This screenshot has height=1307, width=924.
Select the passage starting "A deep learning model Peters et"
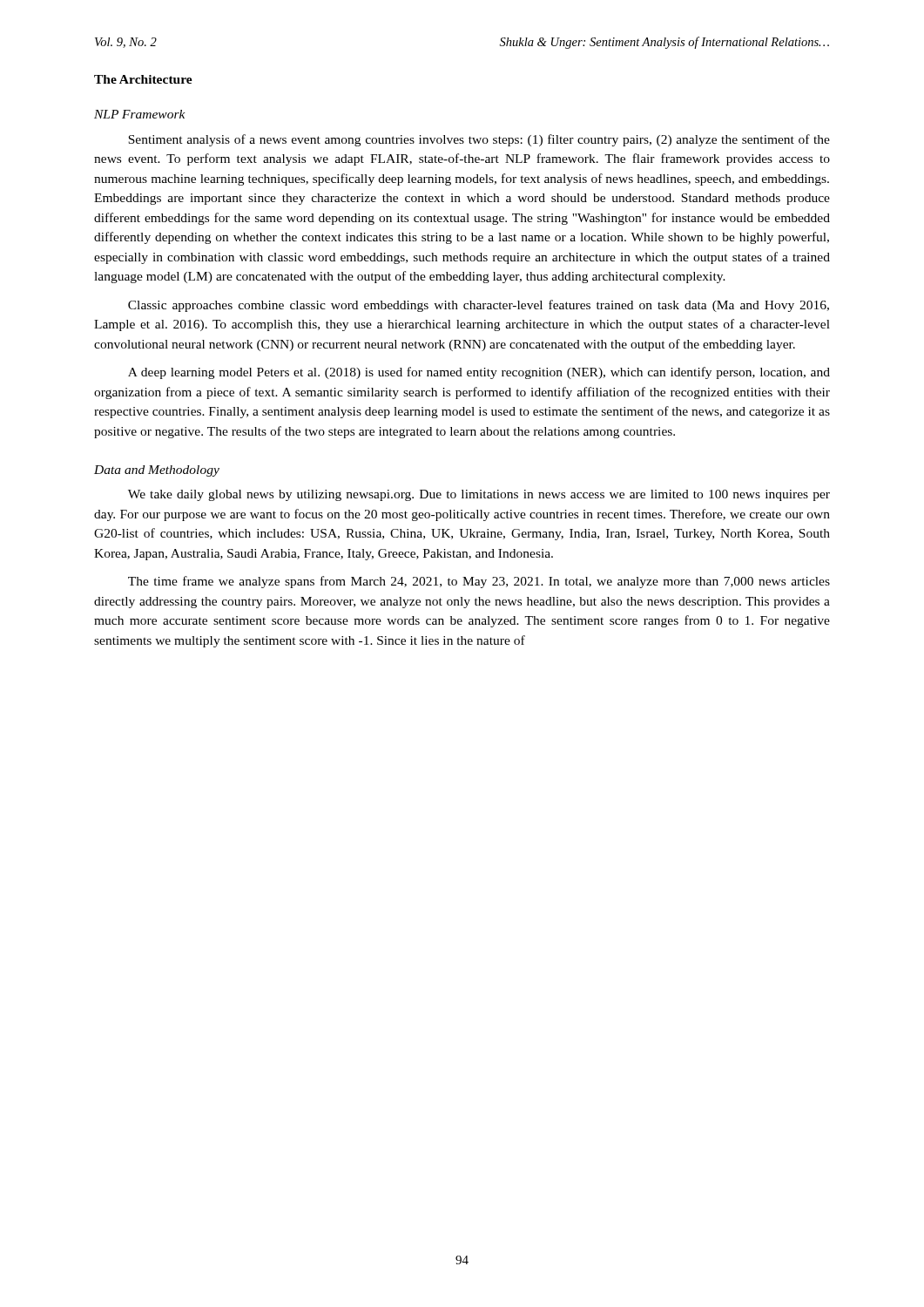(x=462, y=402)
